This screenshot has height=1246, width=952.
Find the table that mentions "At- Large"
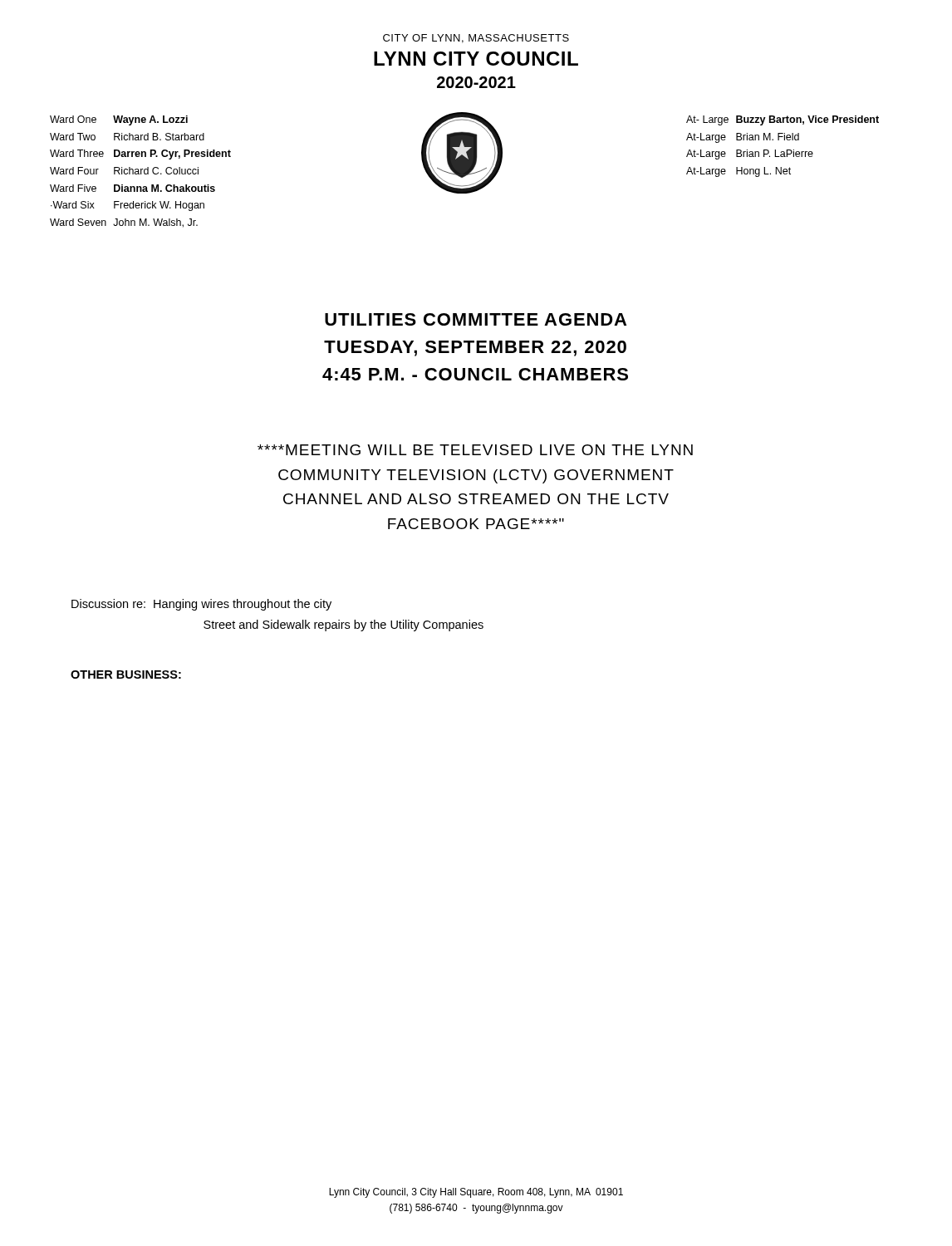pos(794,146)
